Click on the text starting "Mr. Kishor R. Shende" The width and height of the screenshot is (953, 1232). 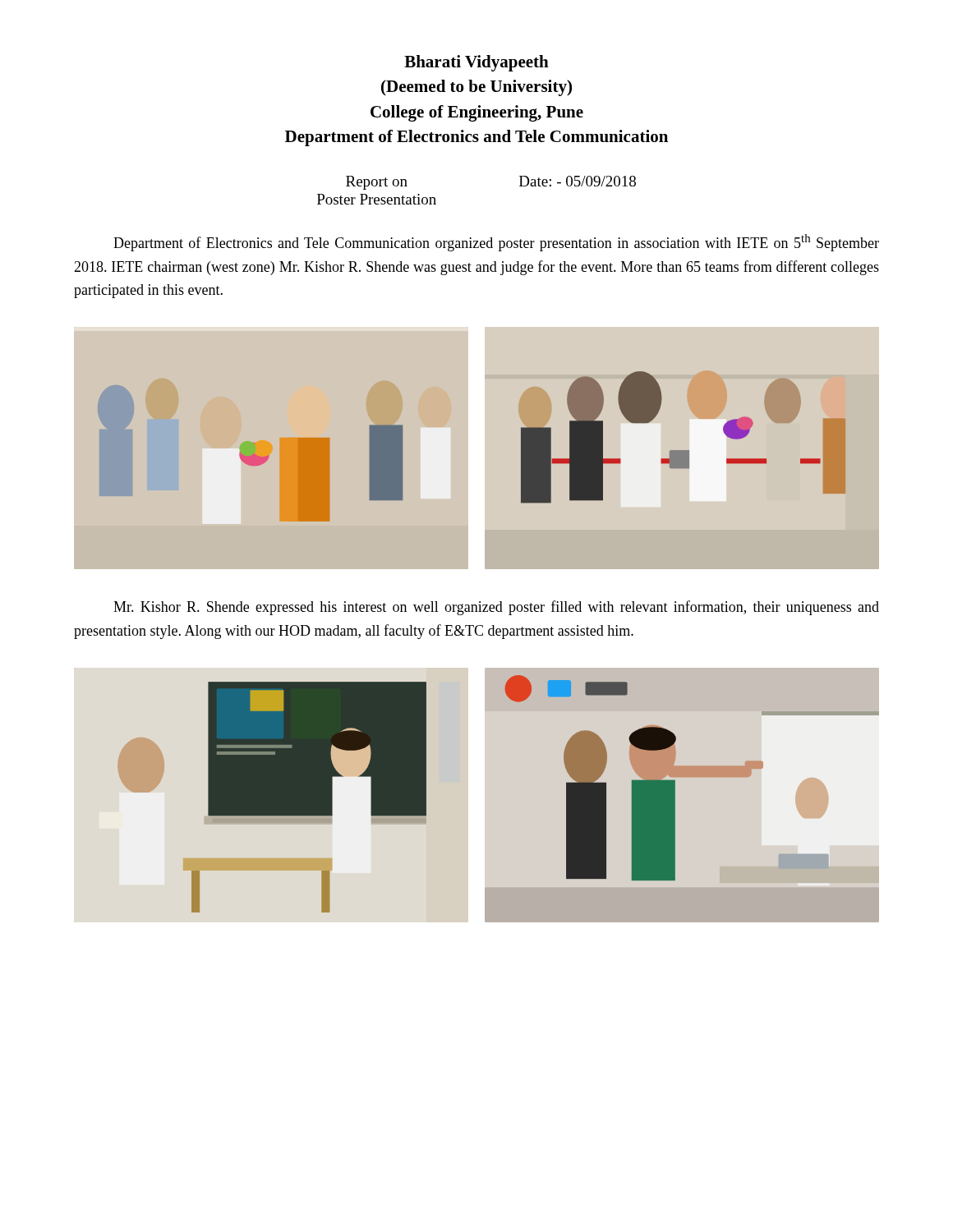coord(476,619)
